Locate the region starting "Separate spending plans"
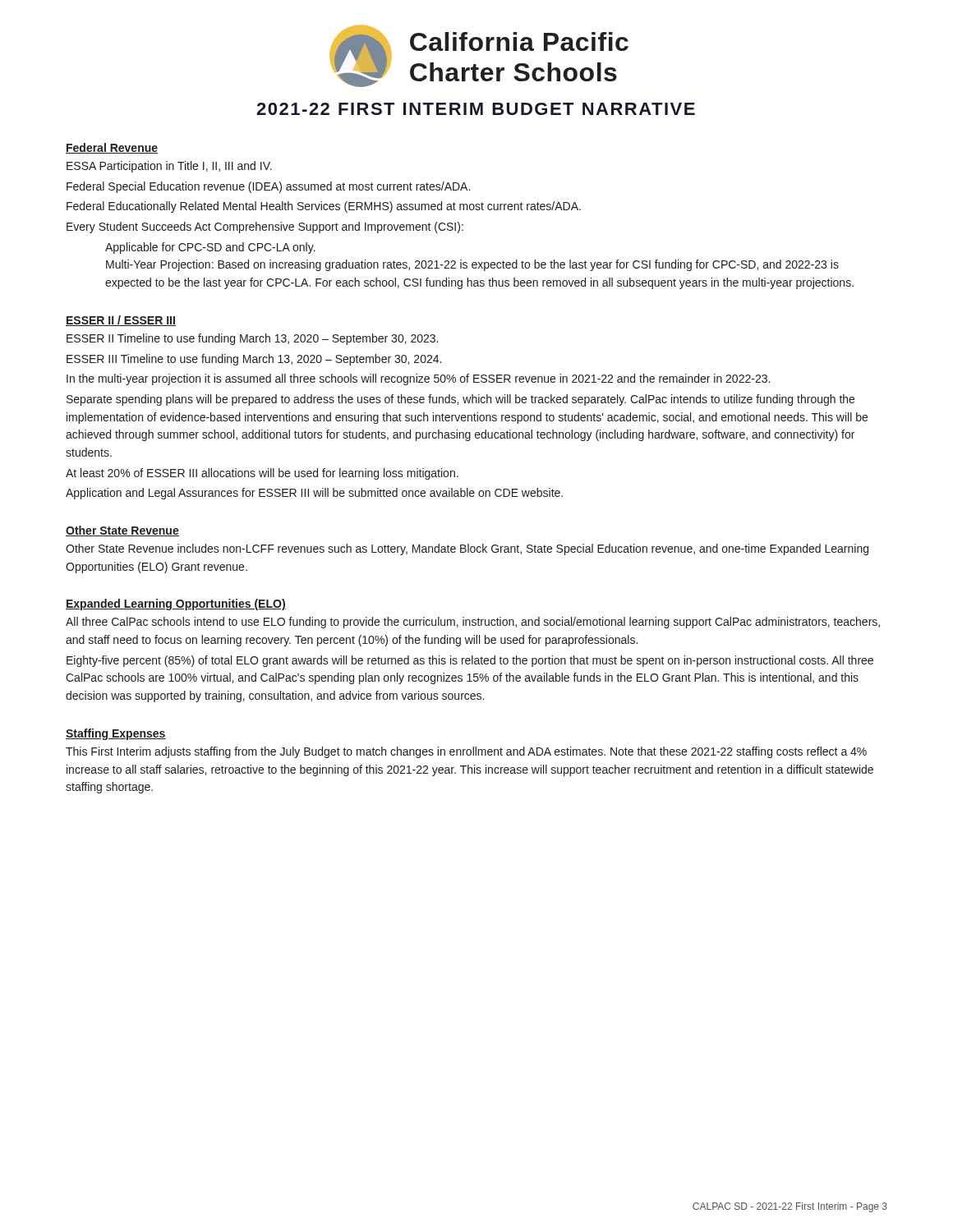Image resolution: width=953 pixels, height=1232 pixels. (x=467, y=426)
